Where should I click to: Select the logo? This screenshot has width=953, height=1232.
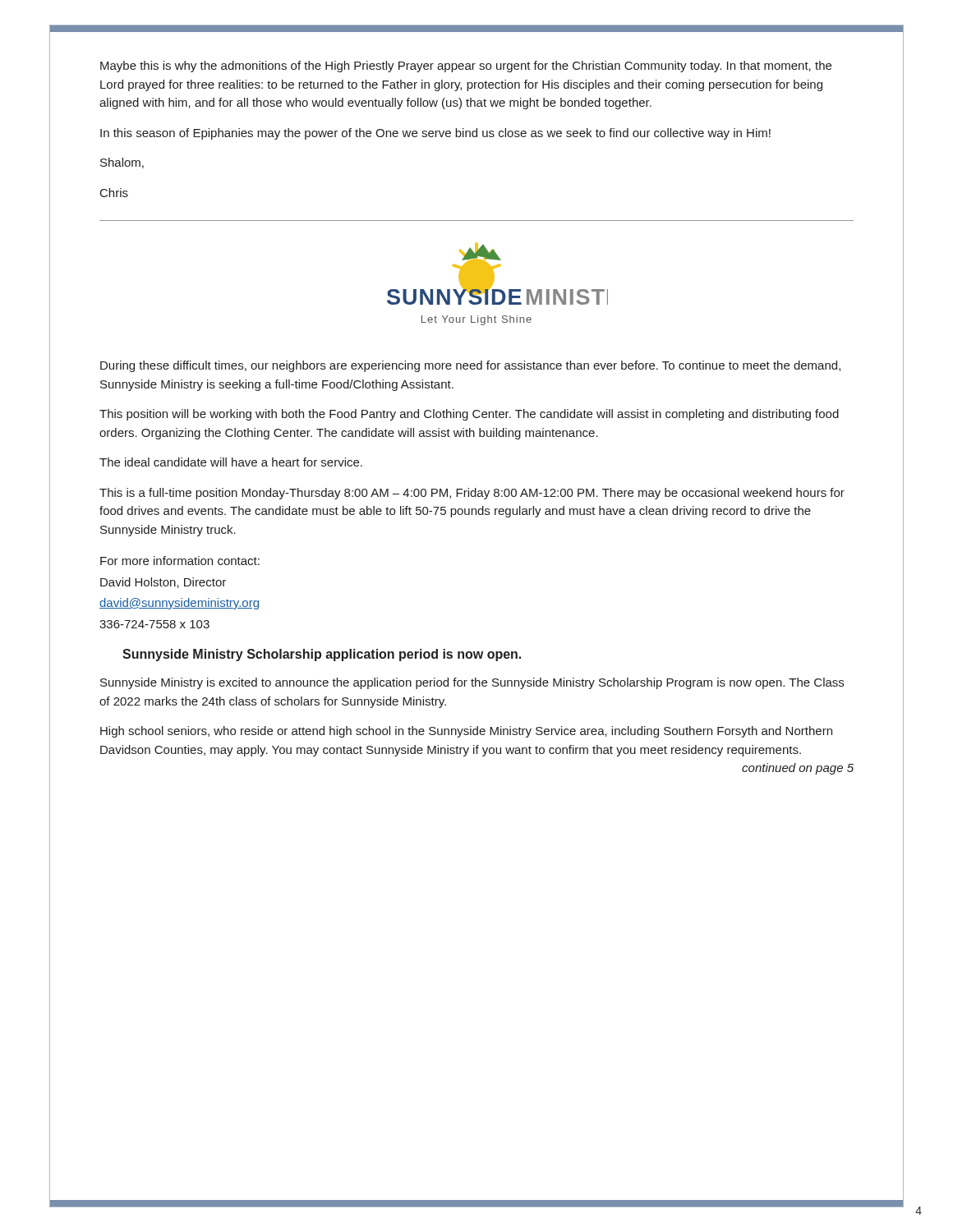tap(476, 288)
